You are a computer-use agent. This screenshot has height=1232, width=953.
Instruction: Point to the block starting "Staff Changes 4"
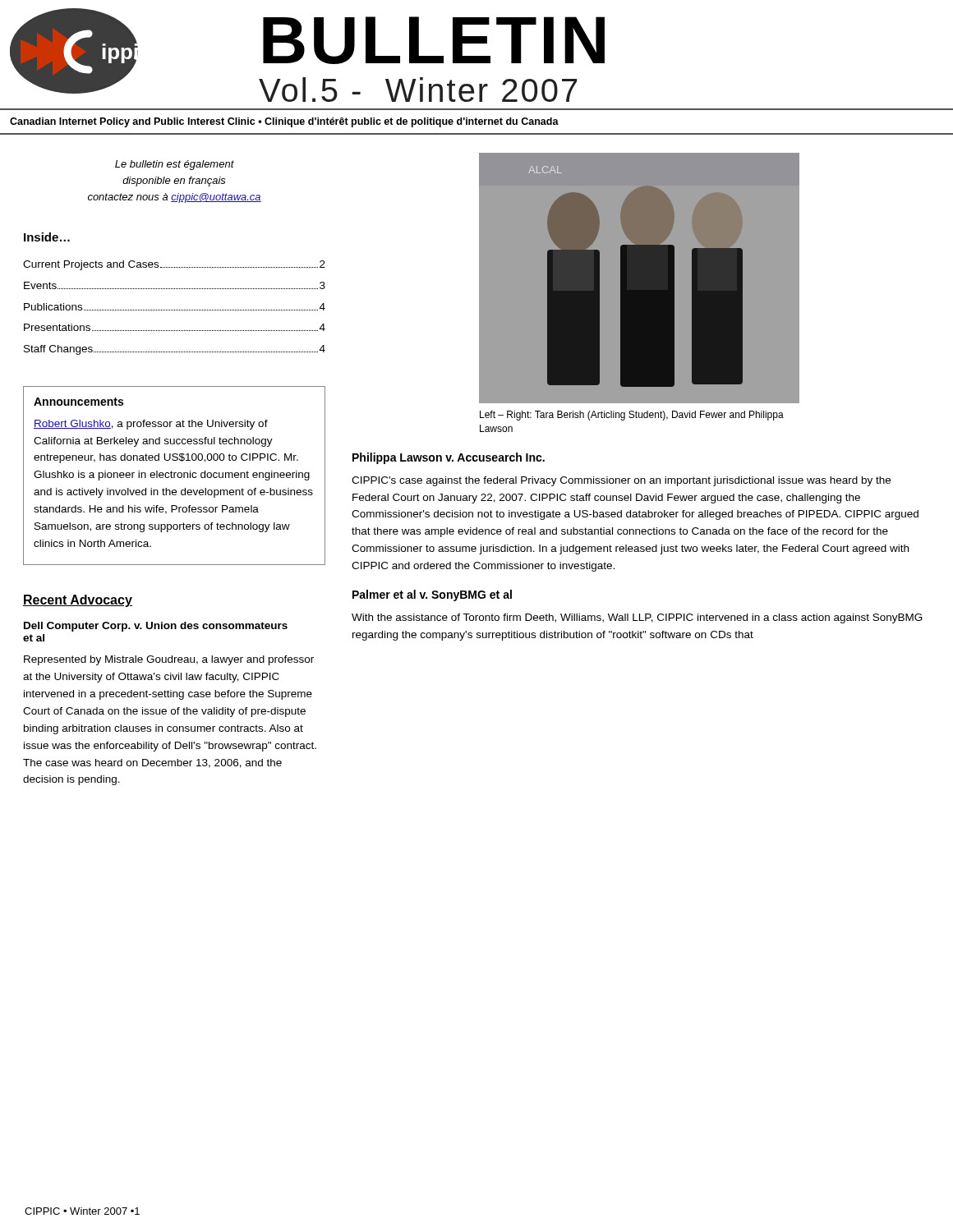click(174, 349)
